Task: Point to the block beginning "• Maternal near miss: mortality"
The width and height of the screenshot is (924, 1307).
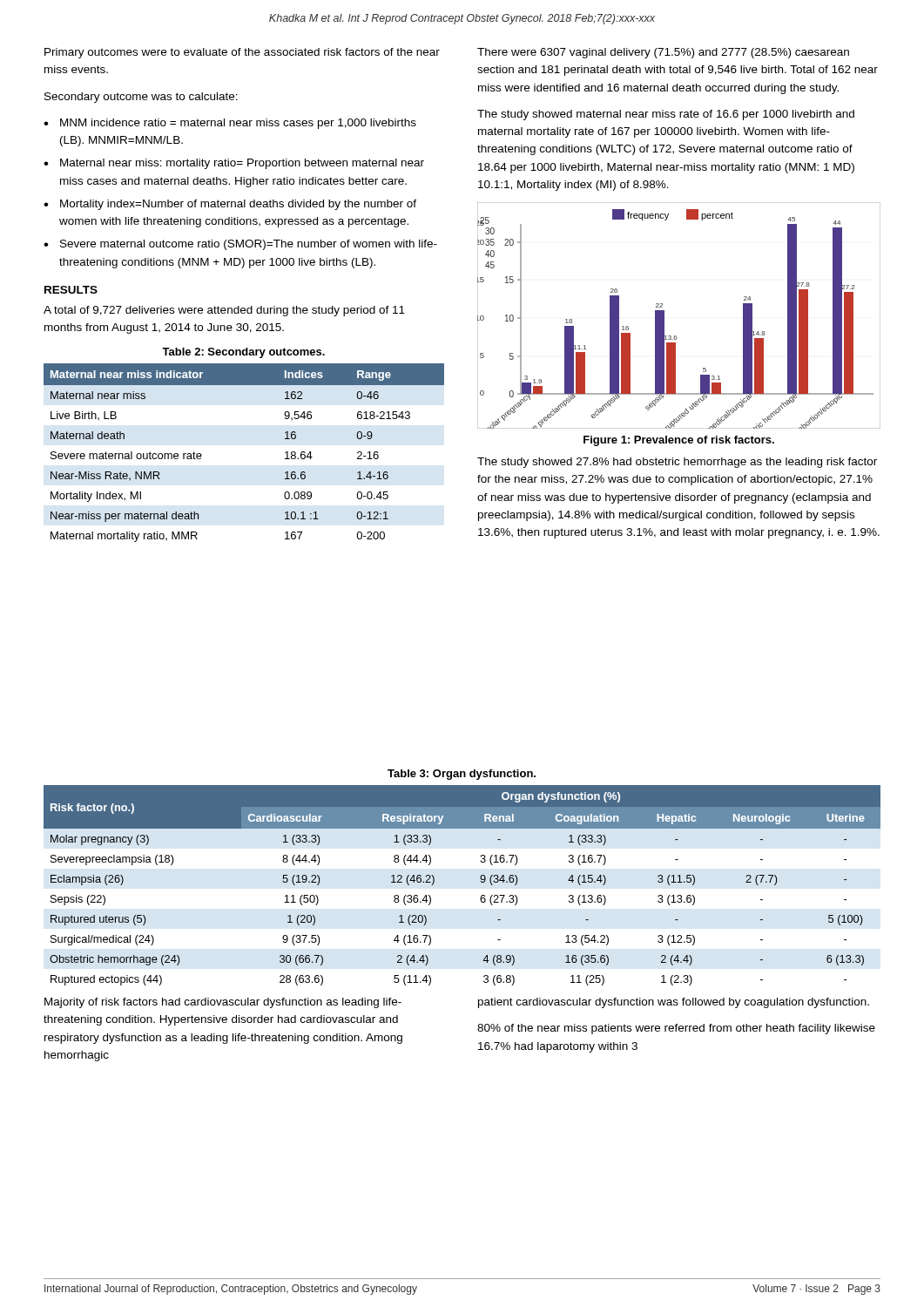Action: pyautogui.click(x=244, y=172)
